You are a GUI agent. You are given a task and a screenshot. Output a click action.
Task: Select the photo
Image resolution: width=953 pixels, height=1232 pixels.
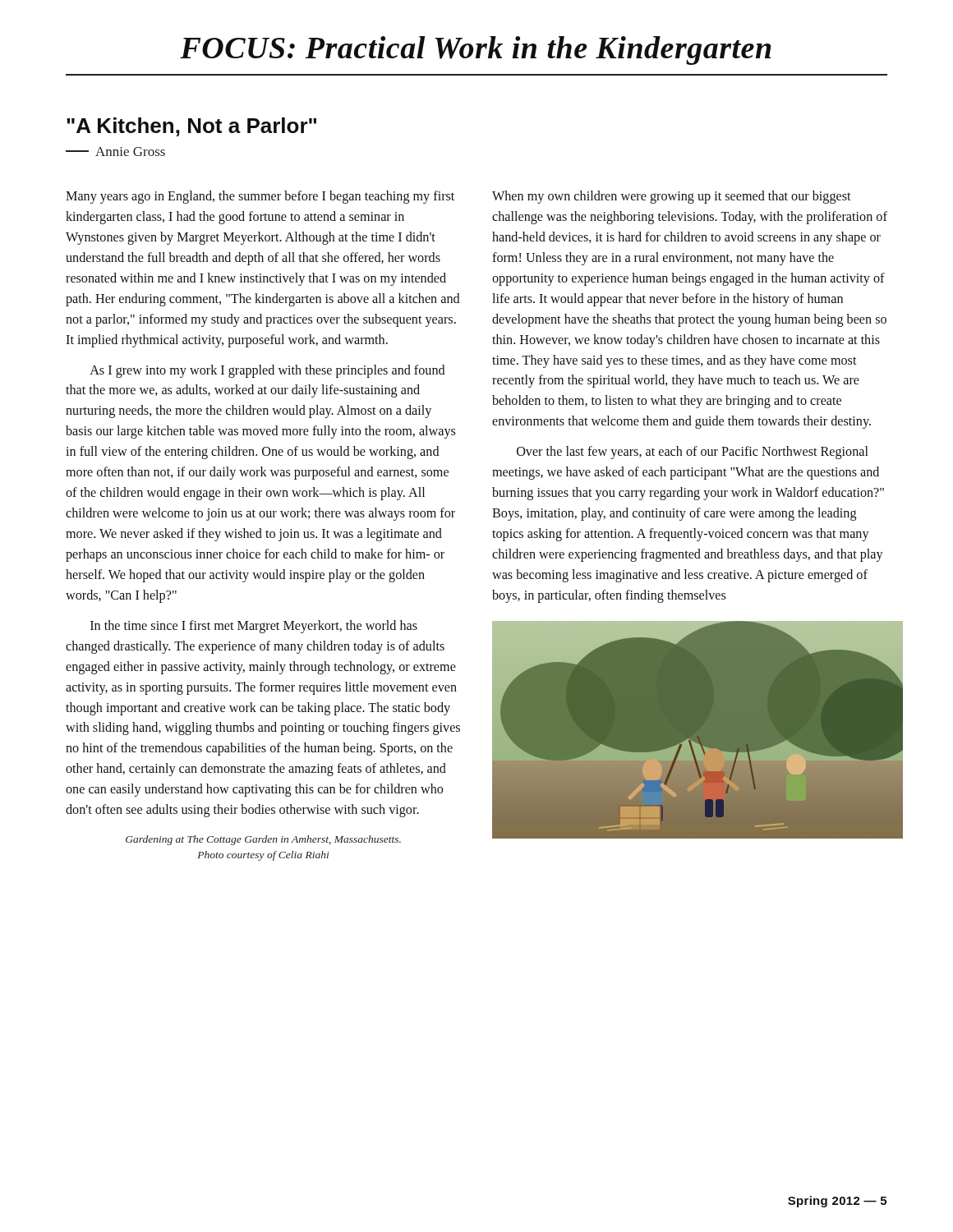tap(690, 731)
